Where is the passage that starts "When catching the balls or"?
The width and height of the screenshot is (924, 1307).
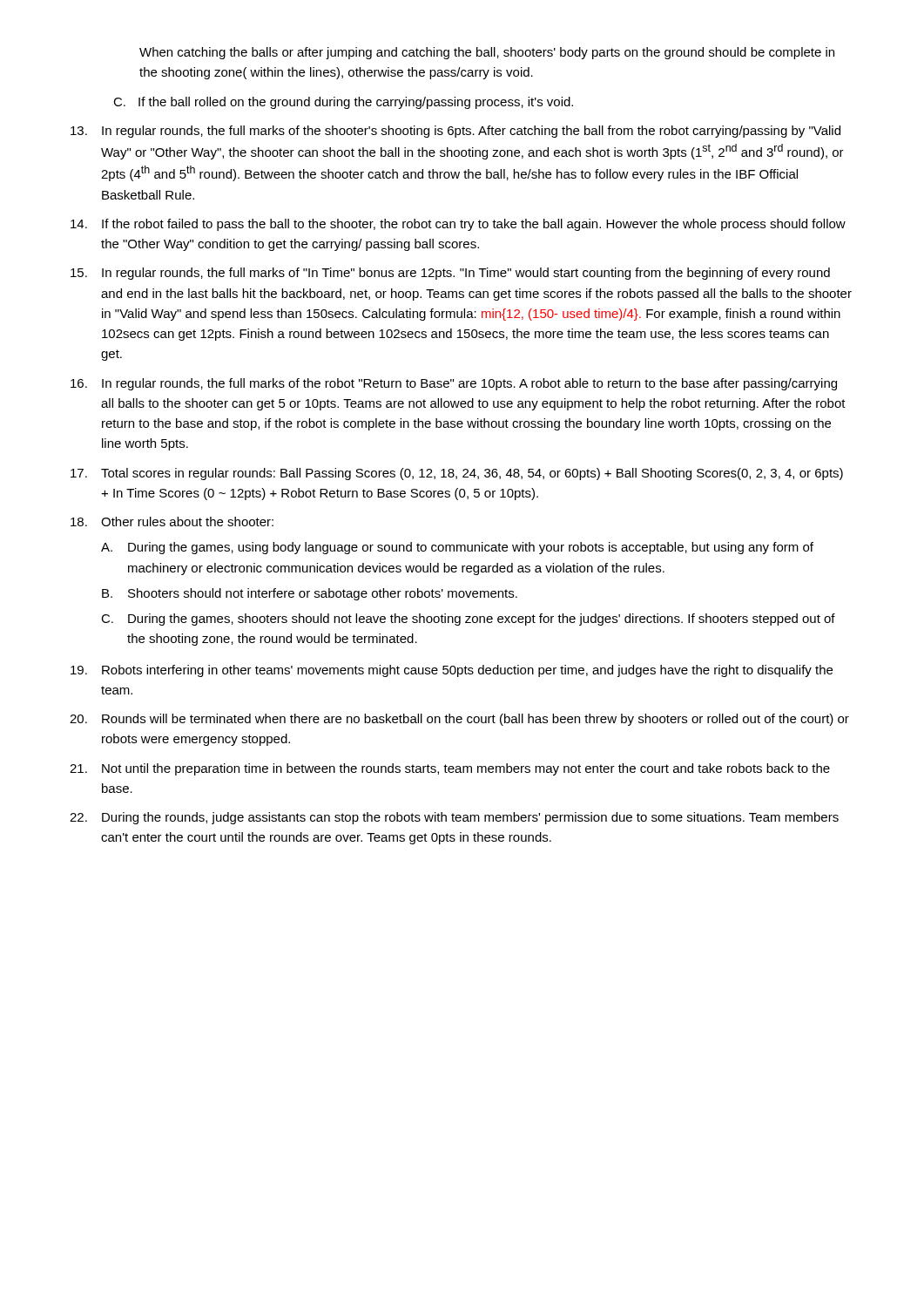487,62
